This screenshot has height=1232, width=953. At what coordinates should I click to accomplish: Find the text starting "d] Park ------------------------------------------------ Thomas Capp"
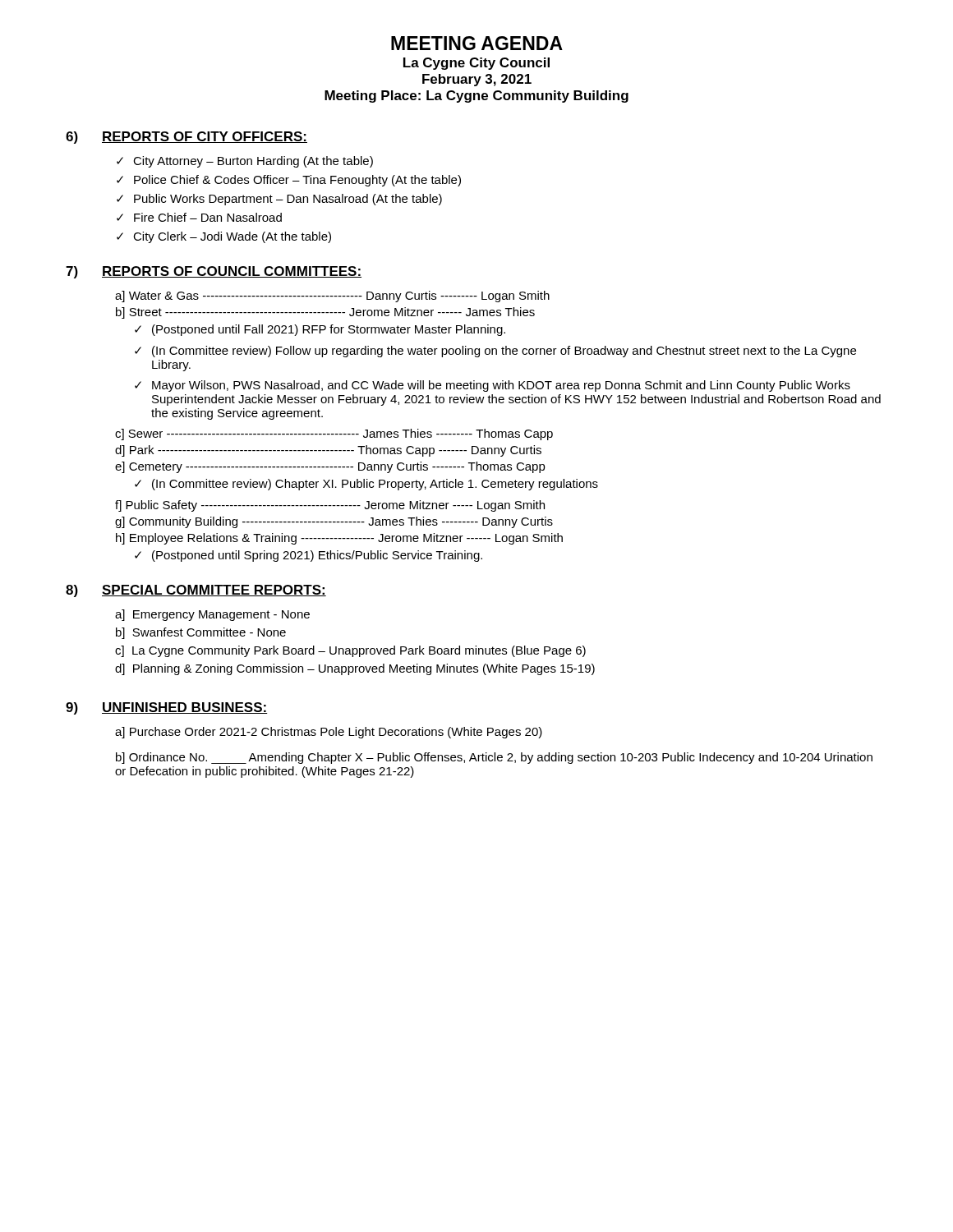328,450
